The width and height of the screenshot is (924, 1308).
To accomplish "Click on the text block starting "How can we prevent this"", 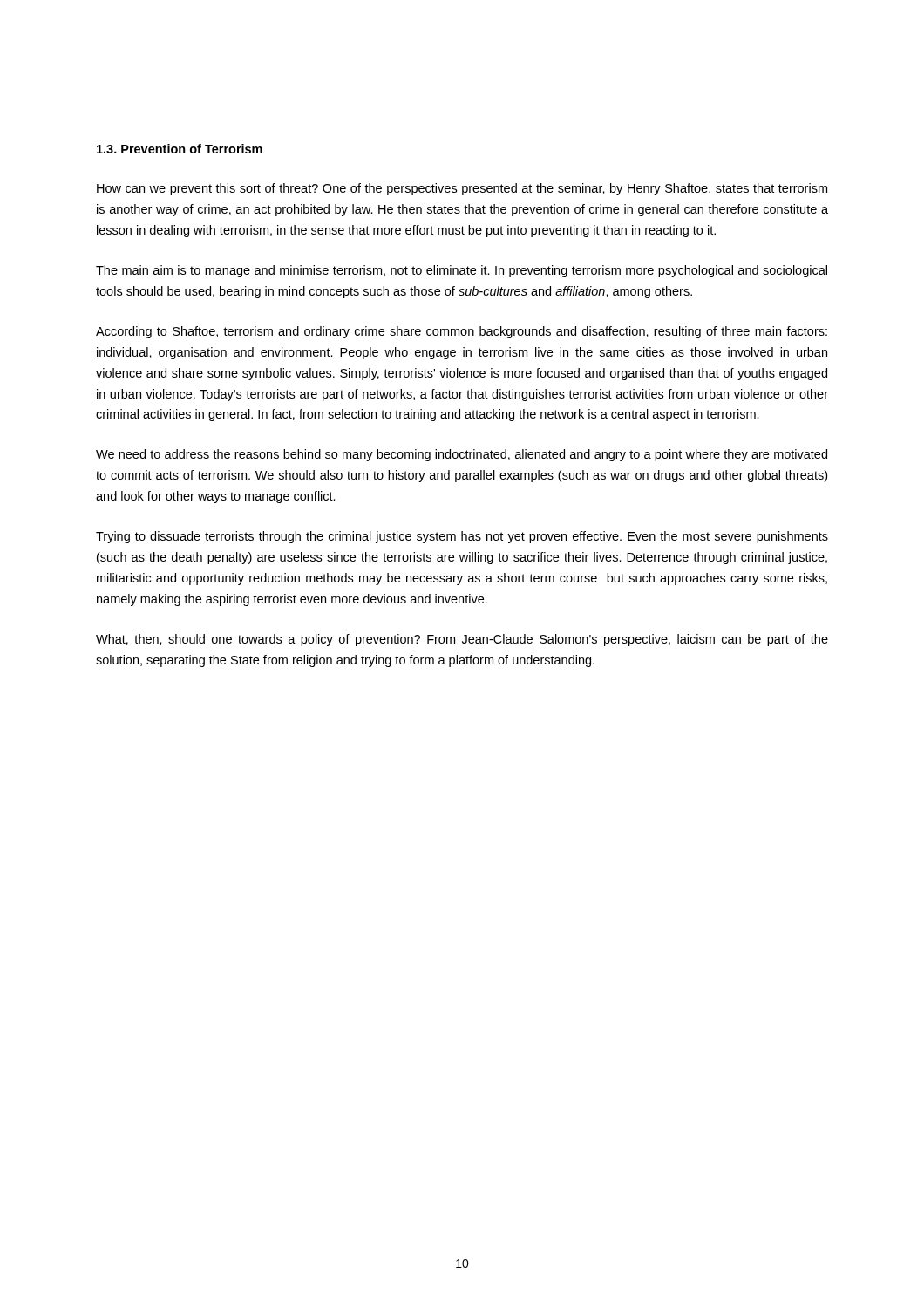I will coord(462,209).
